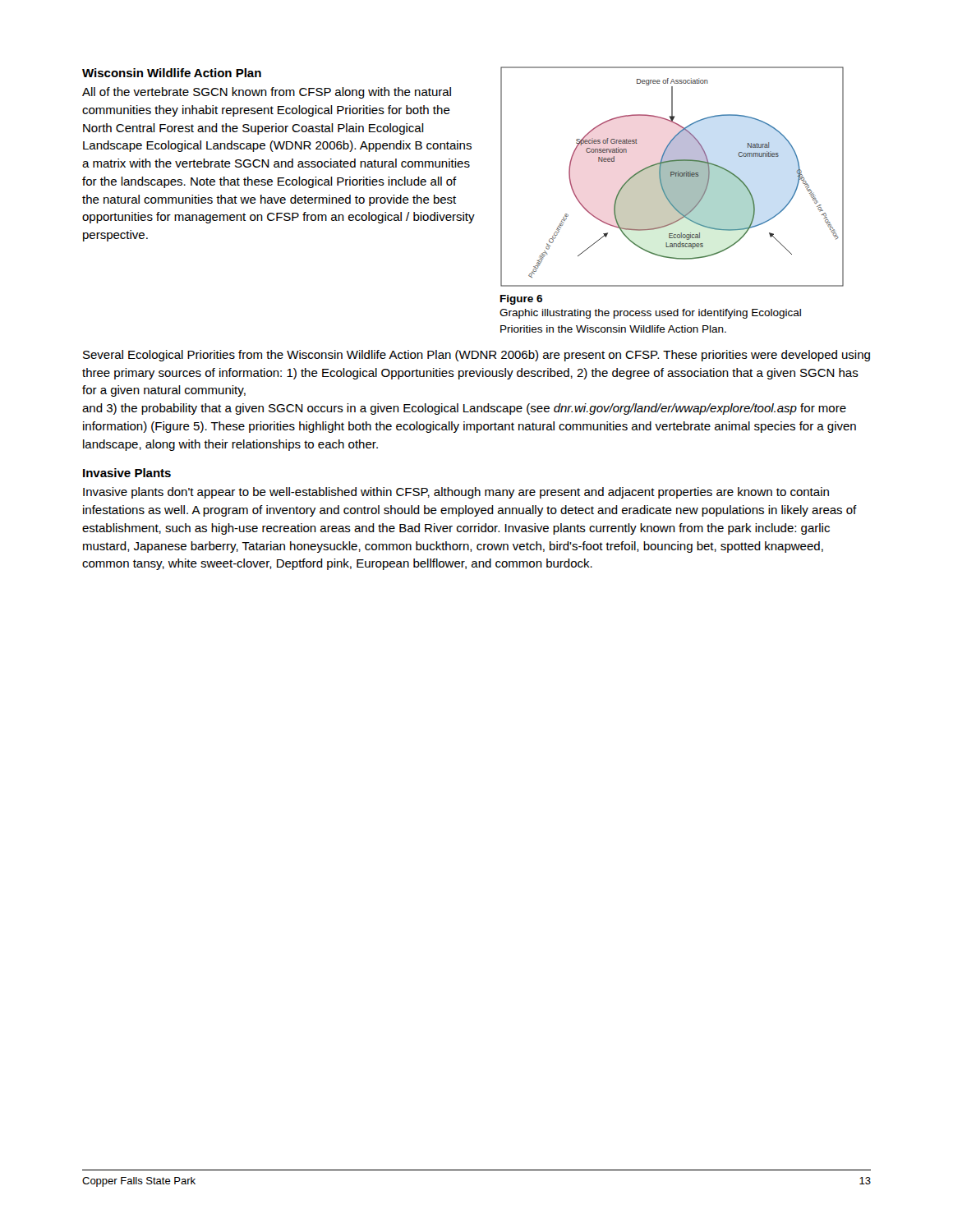Viewport: 953px width, 1232px height.
Task: Point to the caption beginning "Figure 6 Graphic illustrating the process used"
Action: coord(651,314)
